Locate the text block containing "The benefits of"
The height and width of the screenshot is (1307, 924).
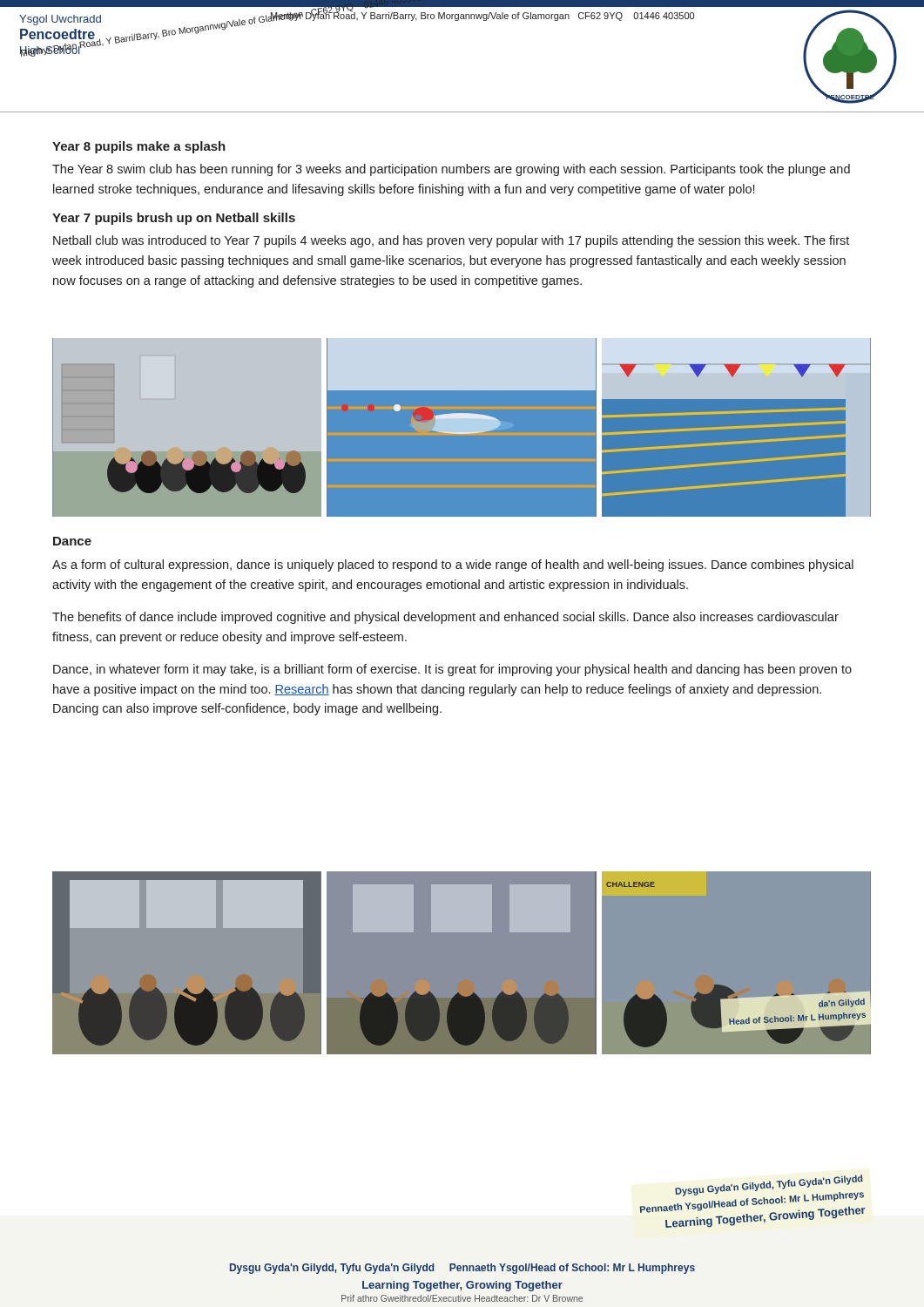click(x=445, y=627)
